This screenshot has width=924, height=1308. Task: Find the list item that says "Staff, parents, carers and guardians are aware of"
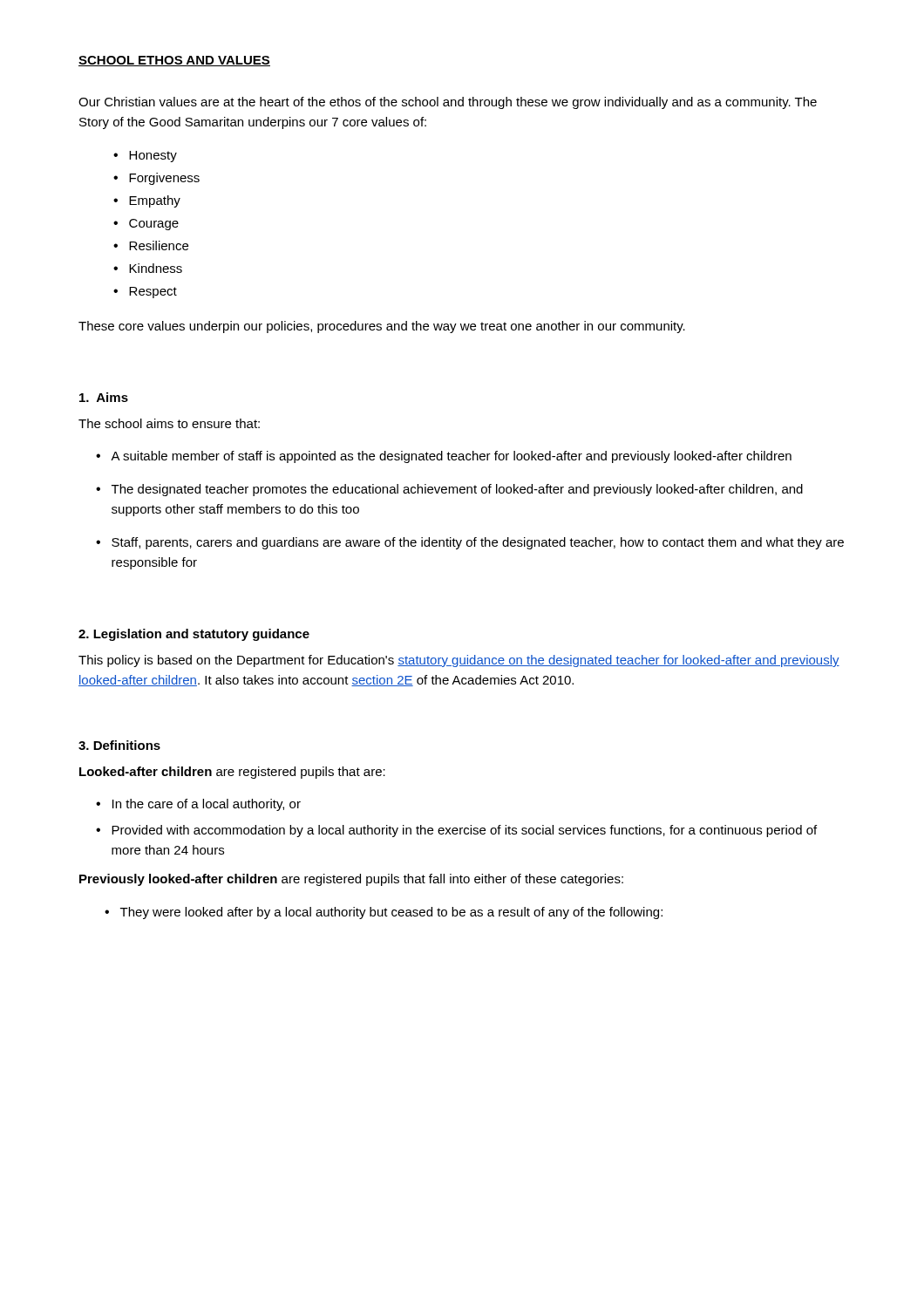click(x=478, y=552)
